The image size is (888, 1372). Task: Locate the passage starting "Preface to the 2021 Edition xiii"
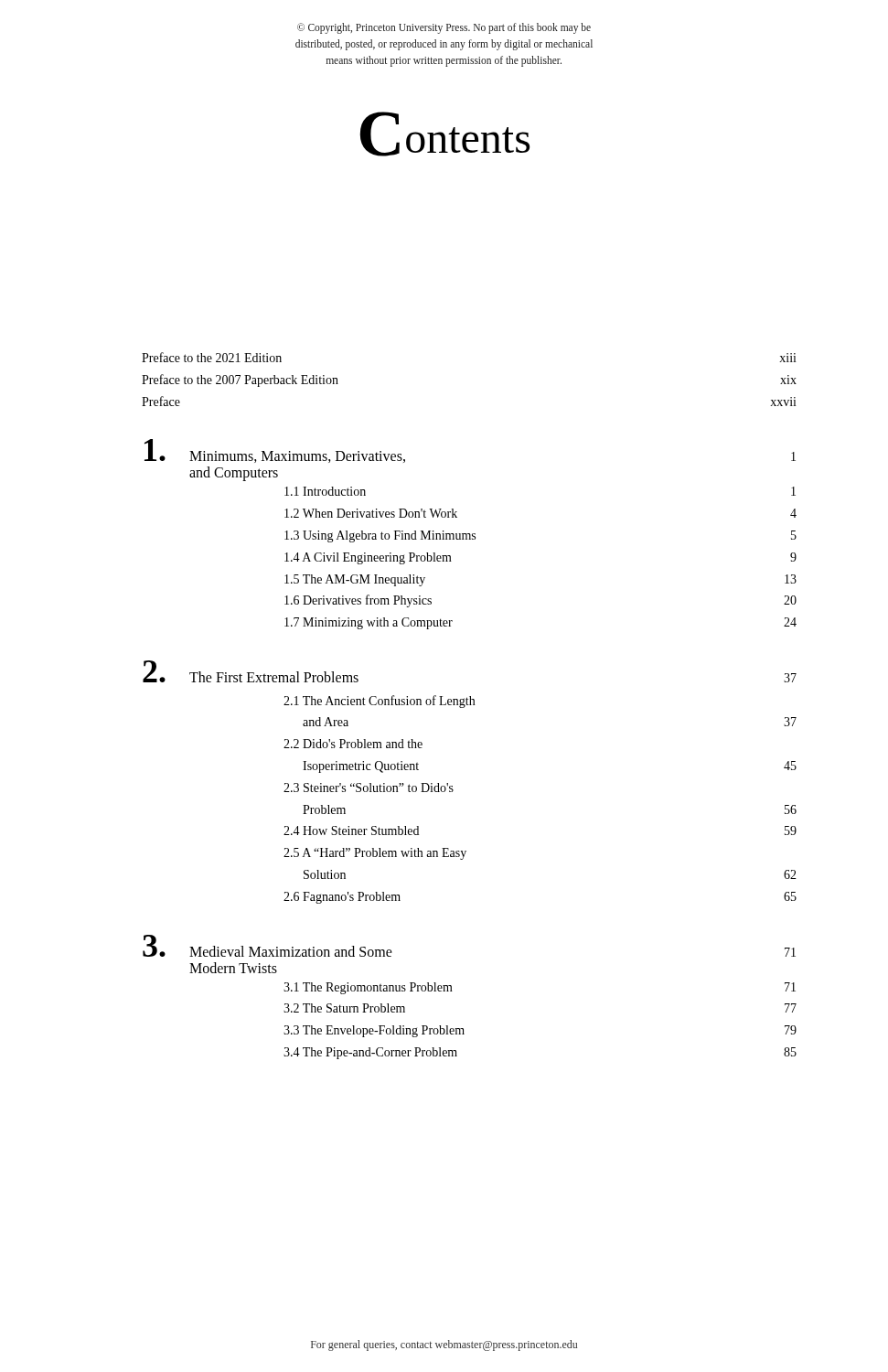(209, 356)
